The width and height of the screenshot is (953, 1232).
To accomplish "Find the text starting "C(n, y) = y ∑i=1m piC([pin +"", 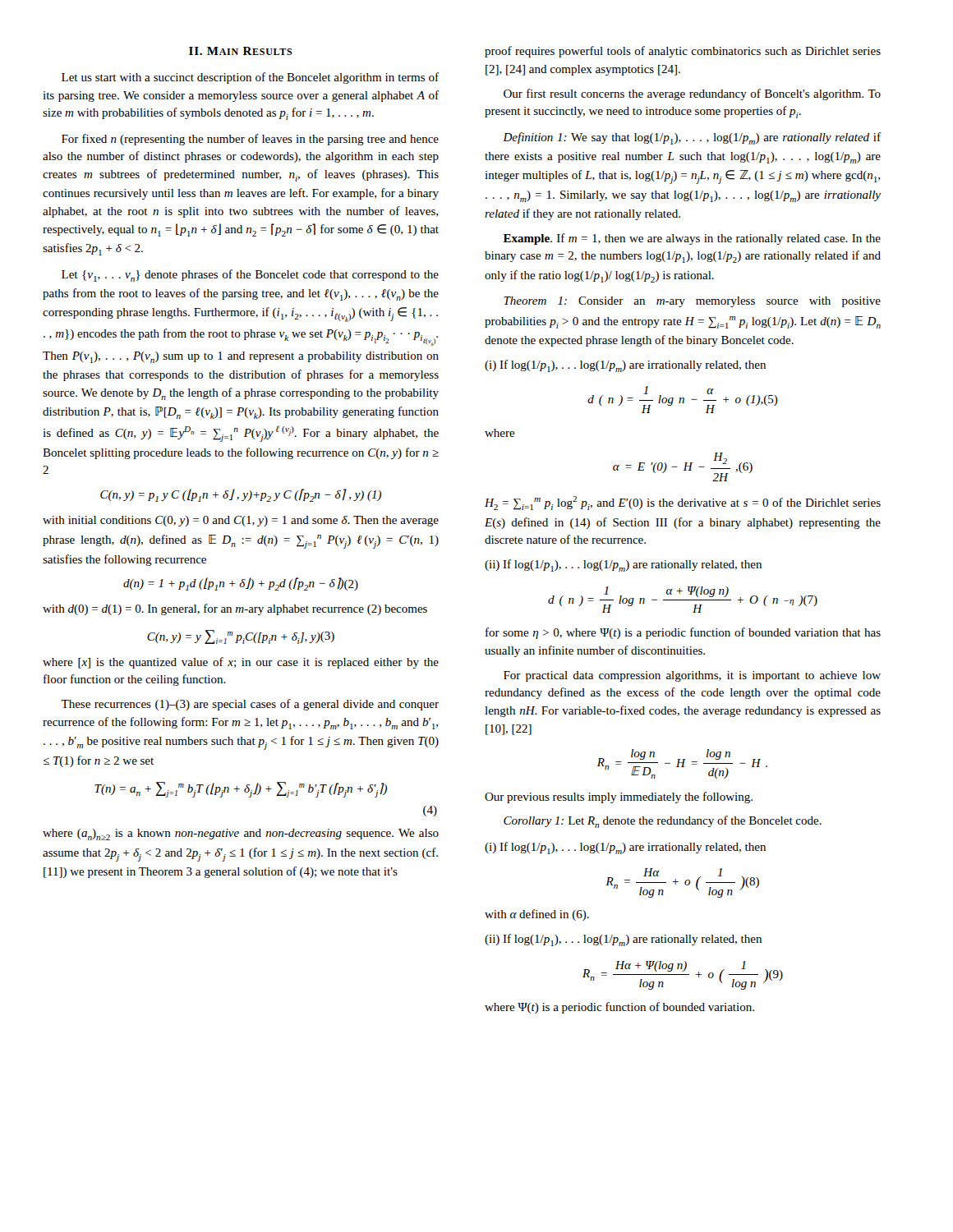I will [241, 636].
